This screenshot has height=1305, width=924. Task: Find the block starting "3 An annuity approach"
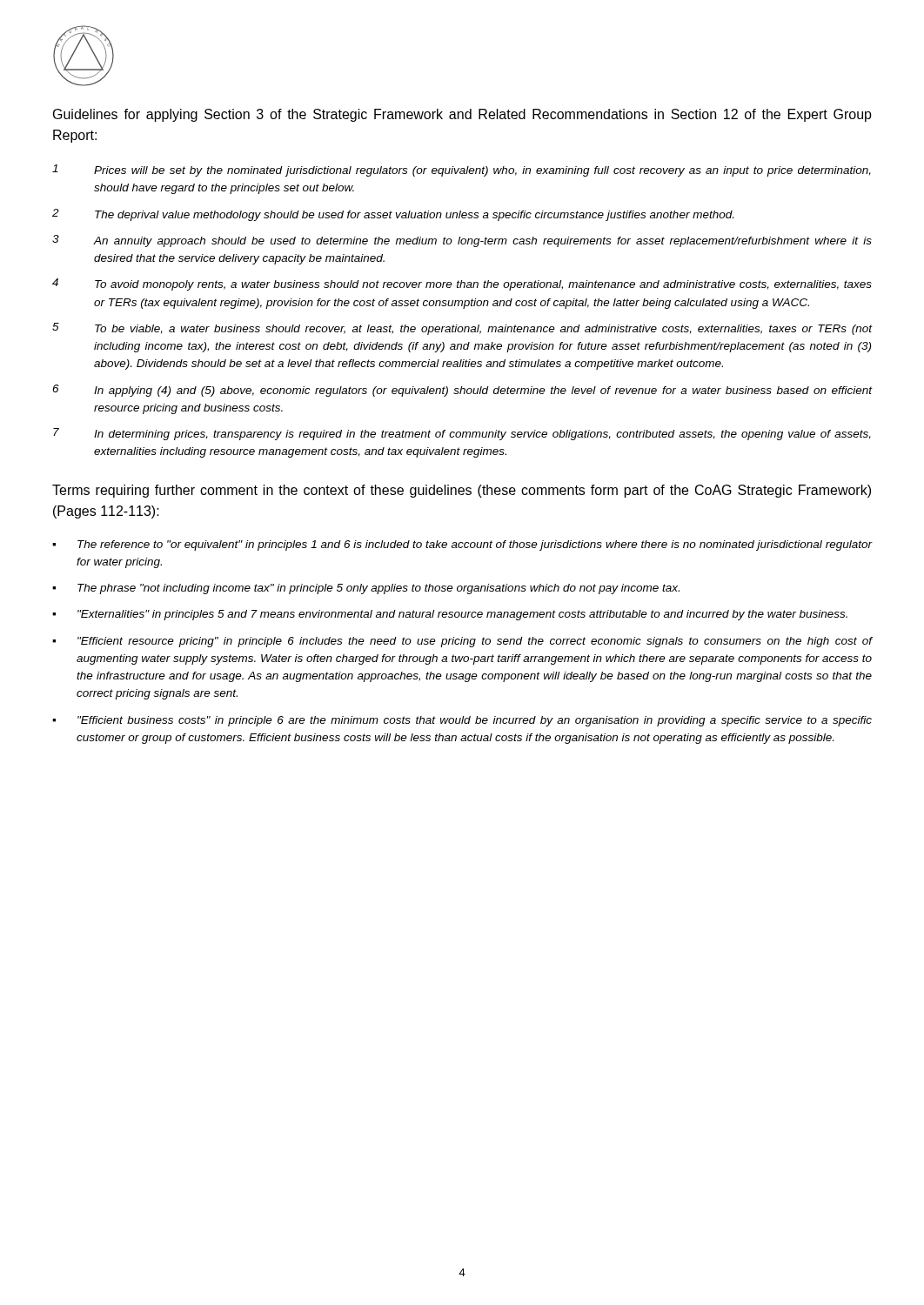point(462,250)
